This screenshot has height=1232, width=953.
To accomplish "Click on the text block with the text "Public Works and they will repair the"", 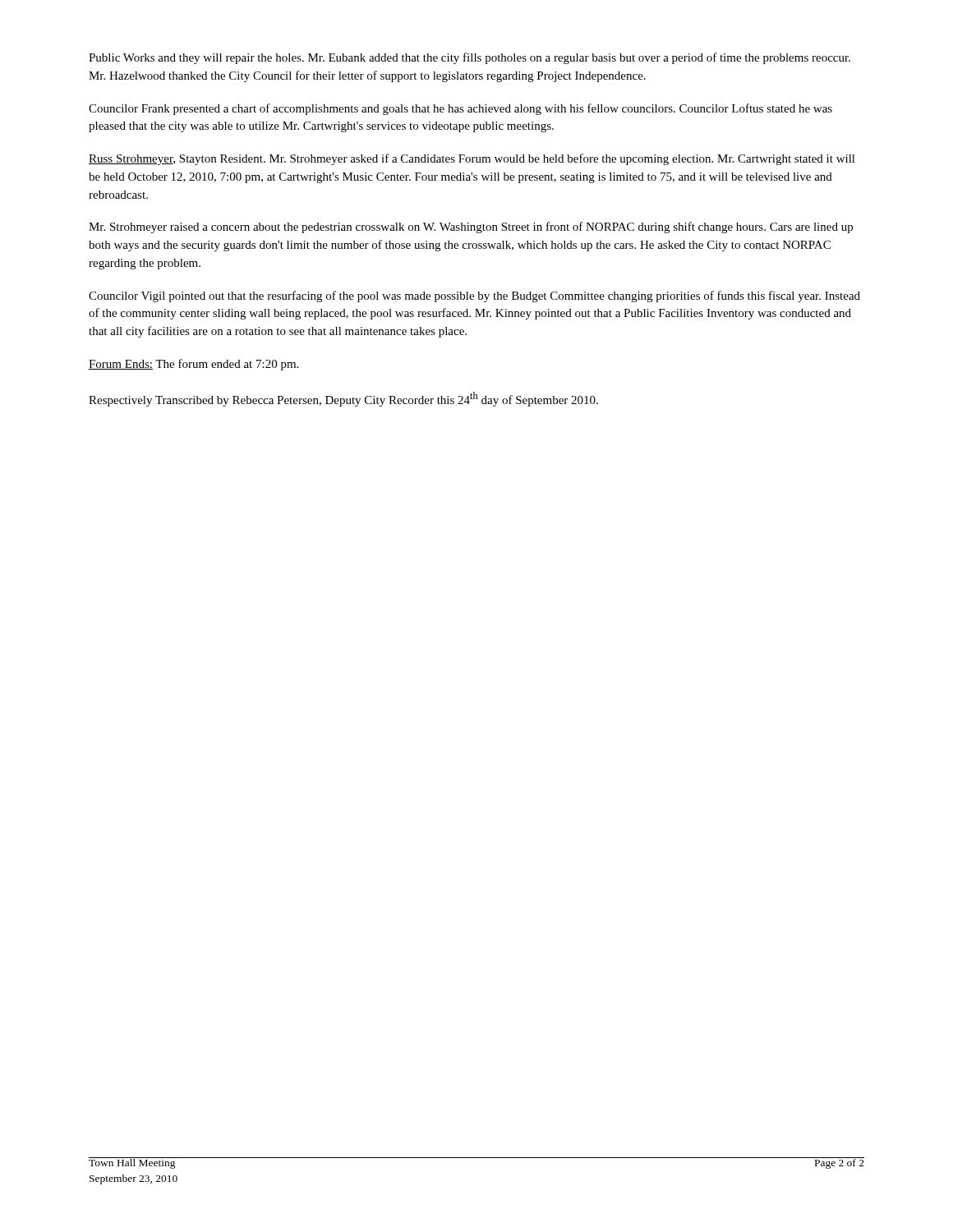I will [470, 66].
